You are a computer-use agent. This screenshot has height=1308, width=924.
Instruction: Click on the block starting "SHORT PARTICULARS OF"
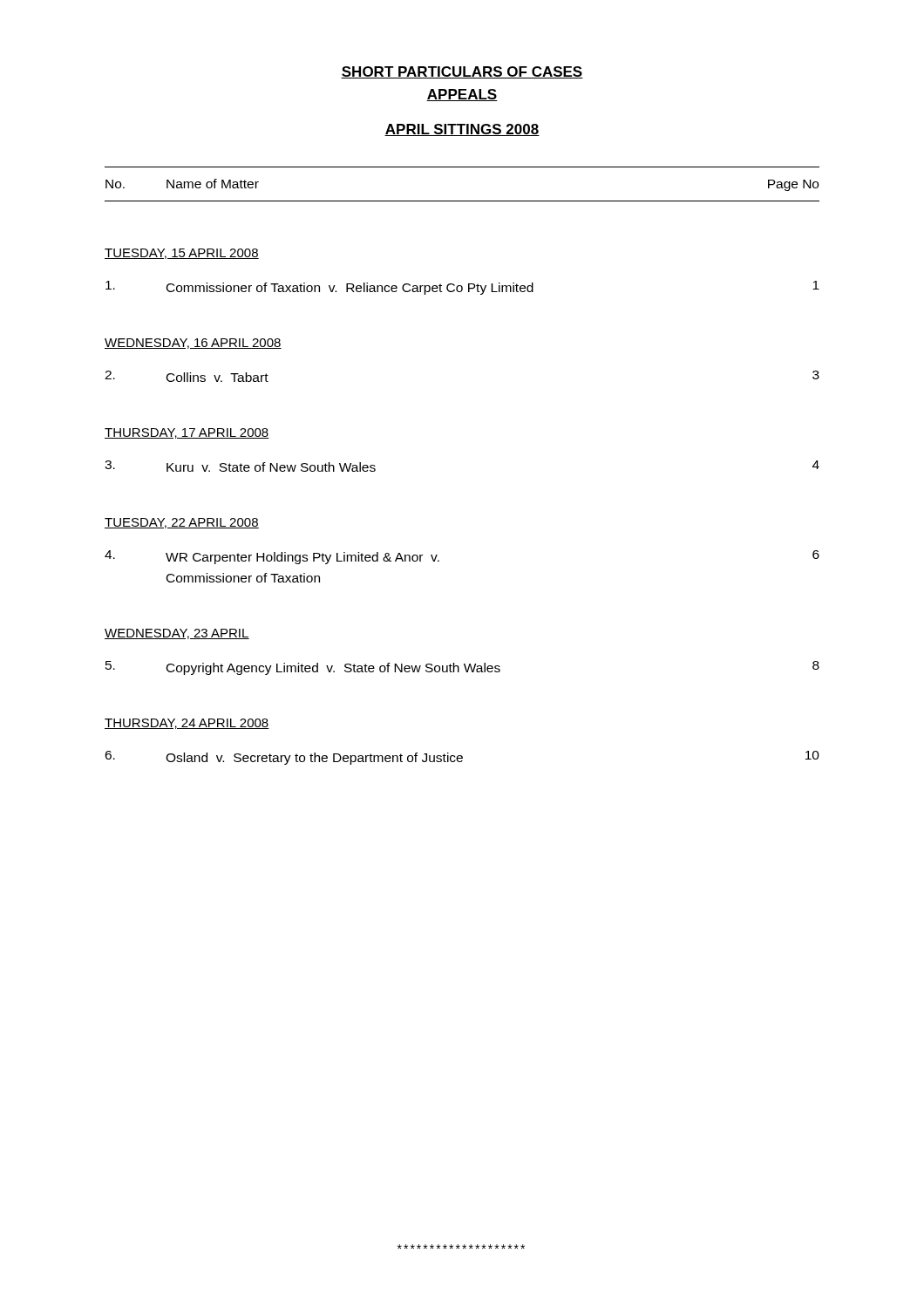pos(462,83)
